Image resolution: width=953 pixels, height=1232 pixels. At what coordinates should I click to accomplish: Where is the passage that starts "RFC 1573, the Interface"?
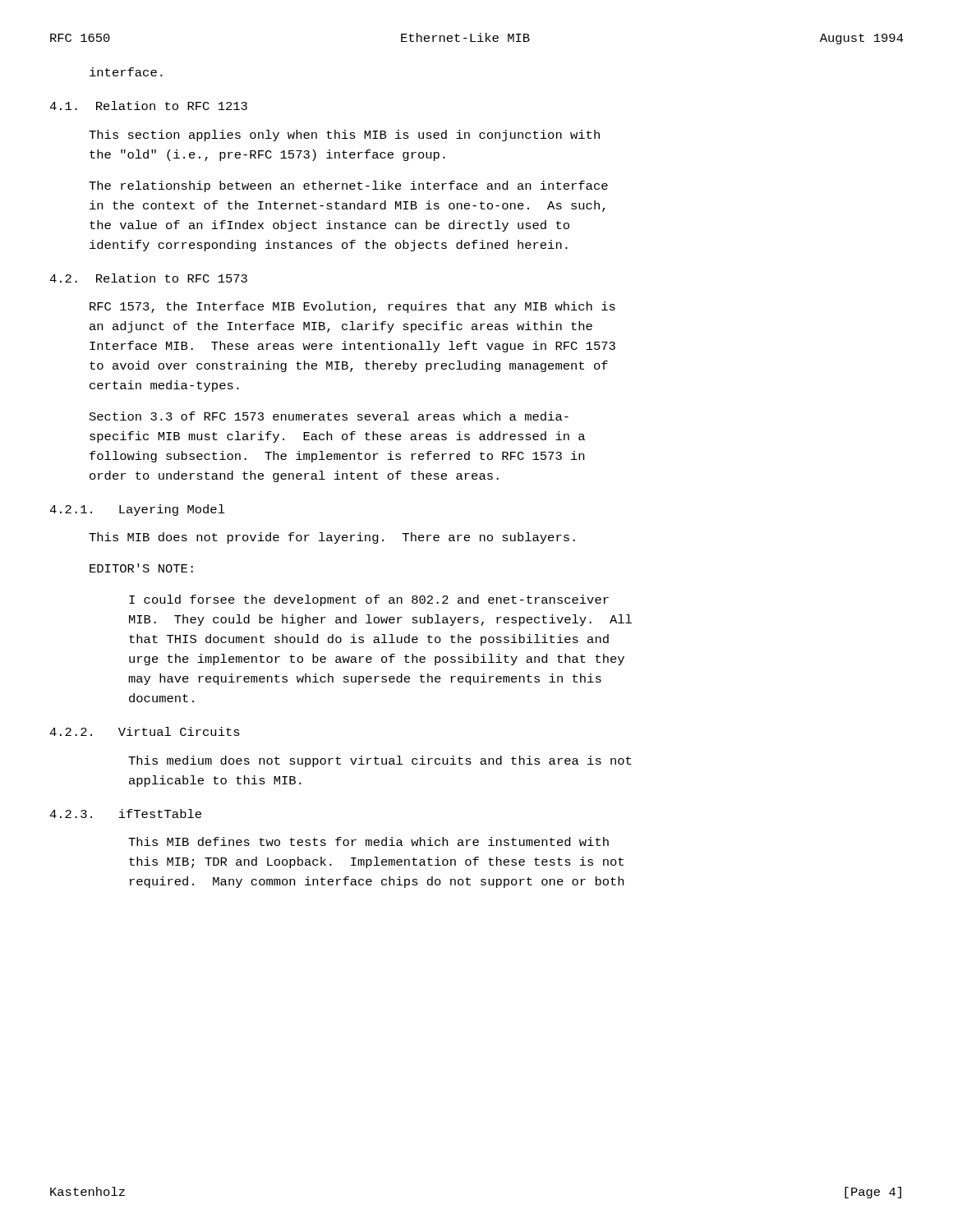point(352,346)
